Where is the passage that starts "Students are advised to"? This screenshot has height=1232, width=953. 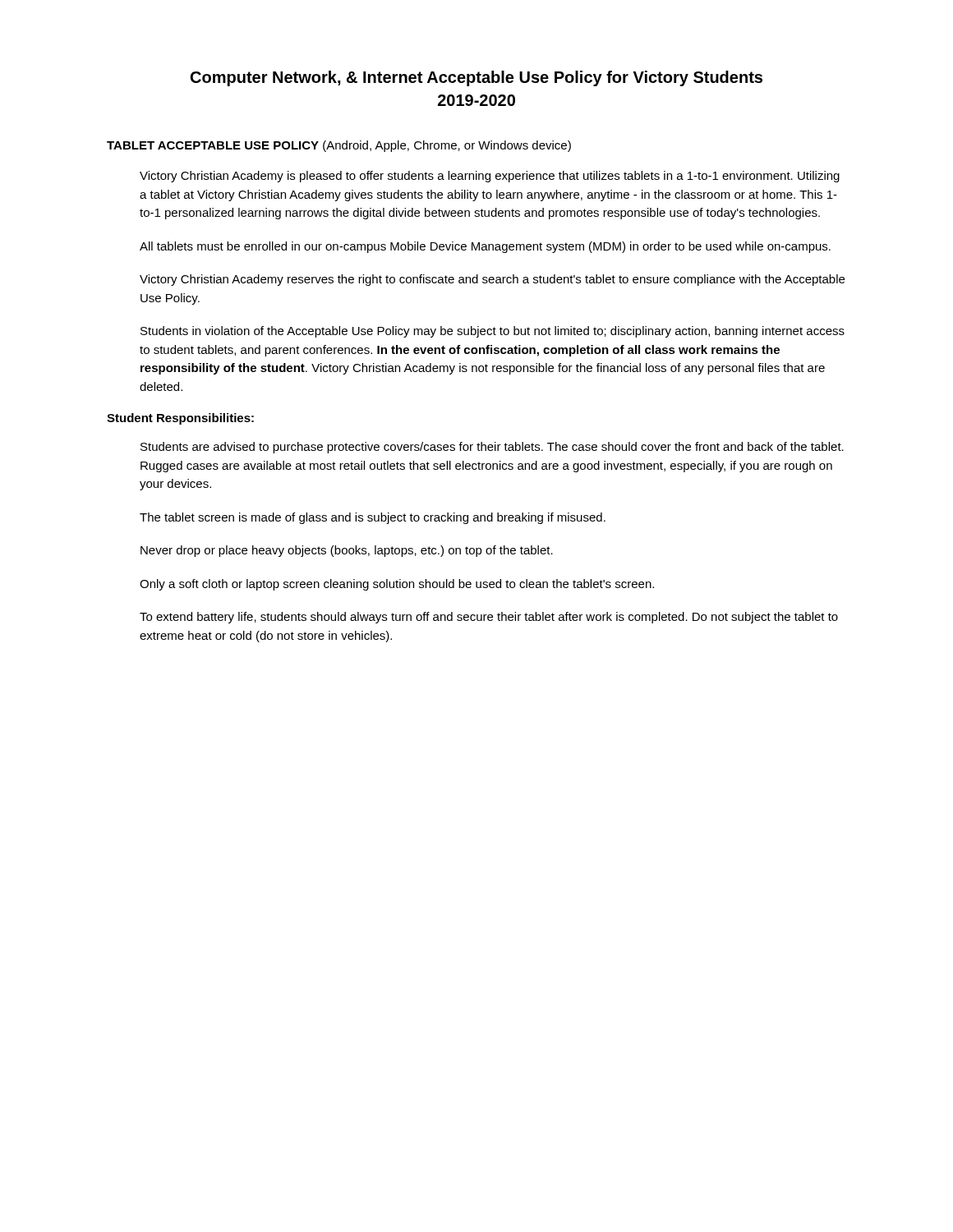tap(492, 465)
